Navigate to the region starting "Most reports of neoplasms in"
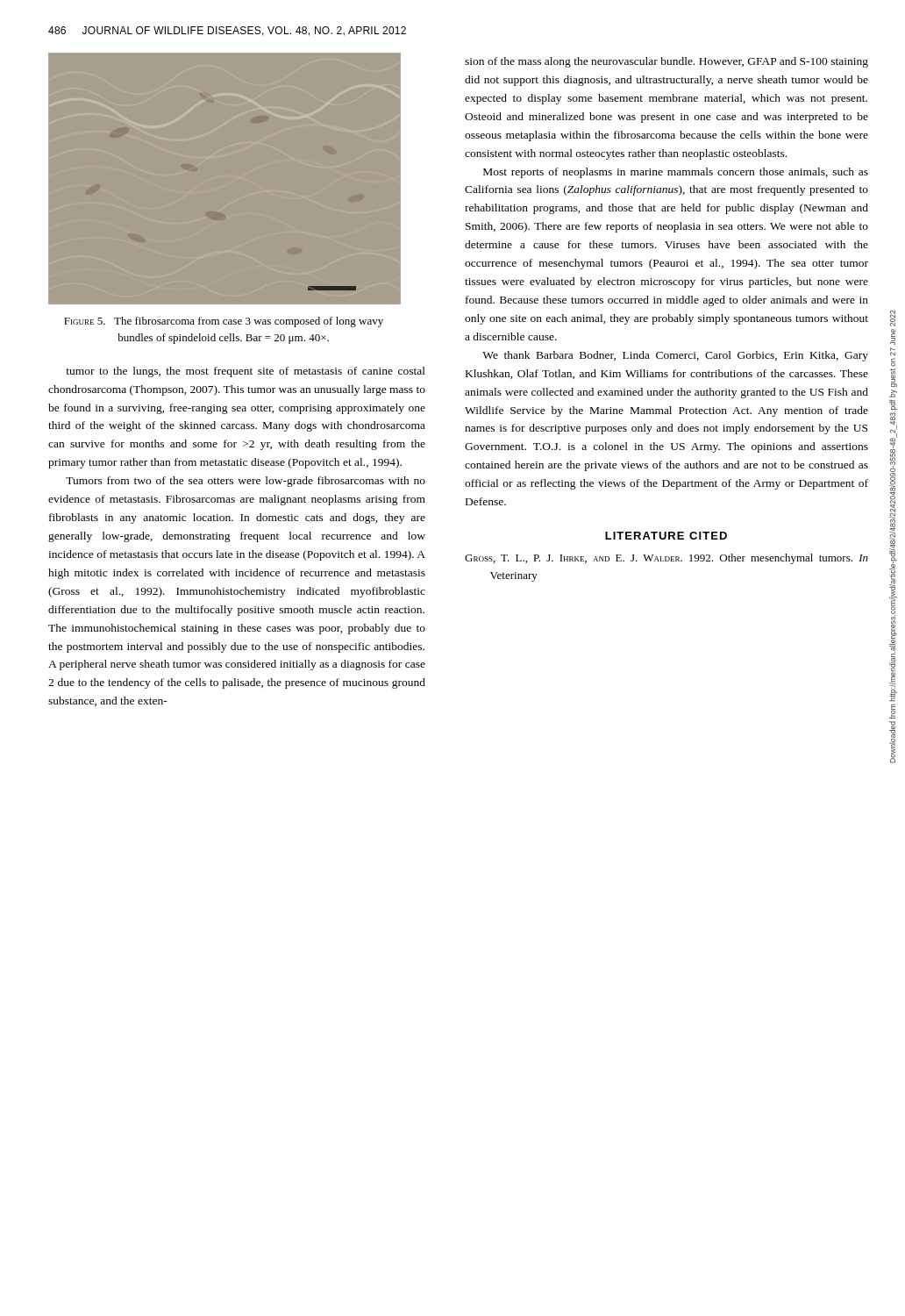 pos(666,255)
